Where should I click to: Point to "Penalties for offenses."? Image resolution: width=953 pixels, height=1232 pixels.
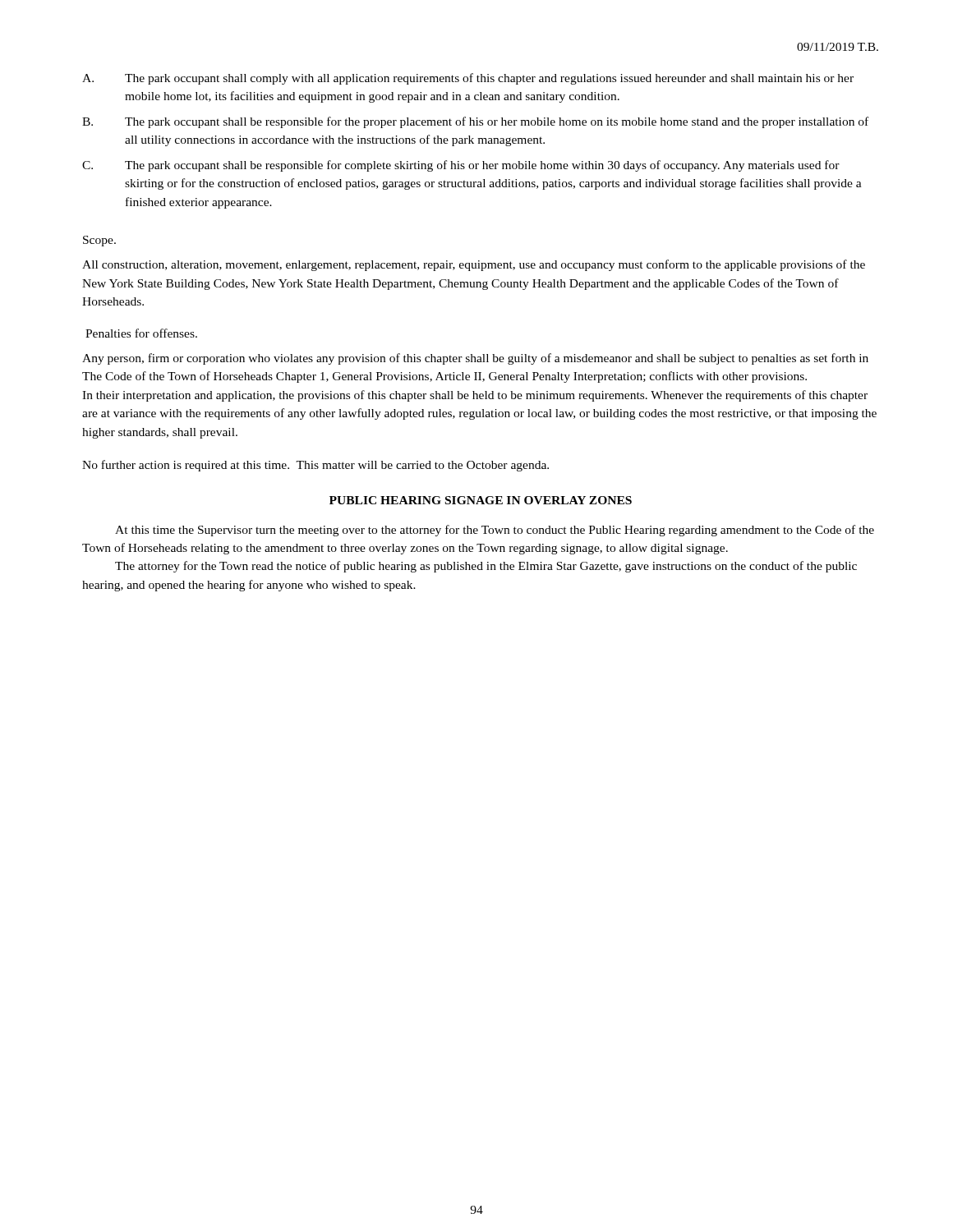[x=140, y=333]
